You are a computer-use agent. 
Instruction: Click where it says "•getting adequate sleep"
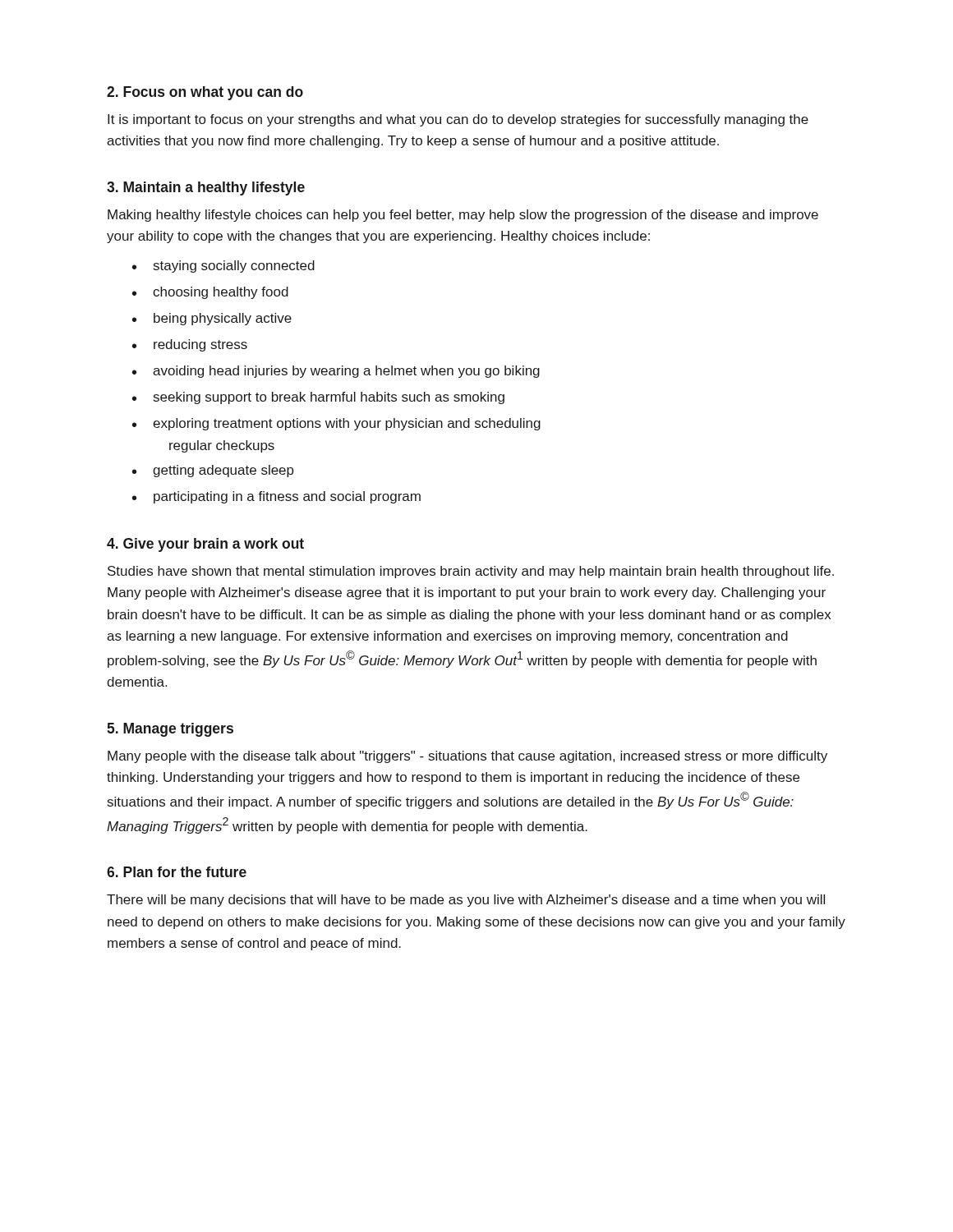(213, 471)
